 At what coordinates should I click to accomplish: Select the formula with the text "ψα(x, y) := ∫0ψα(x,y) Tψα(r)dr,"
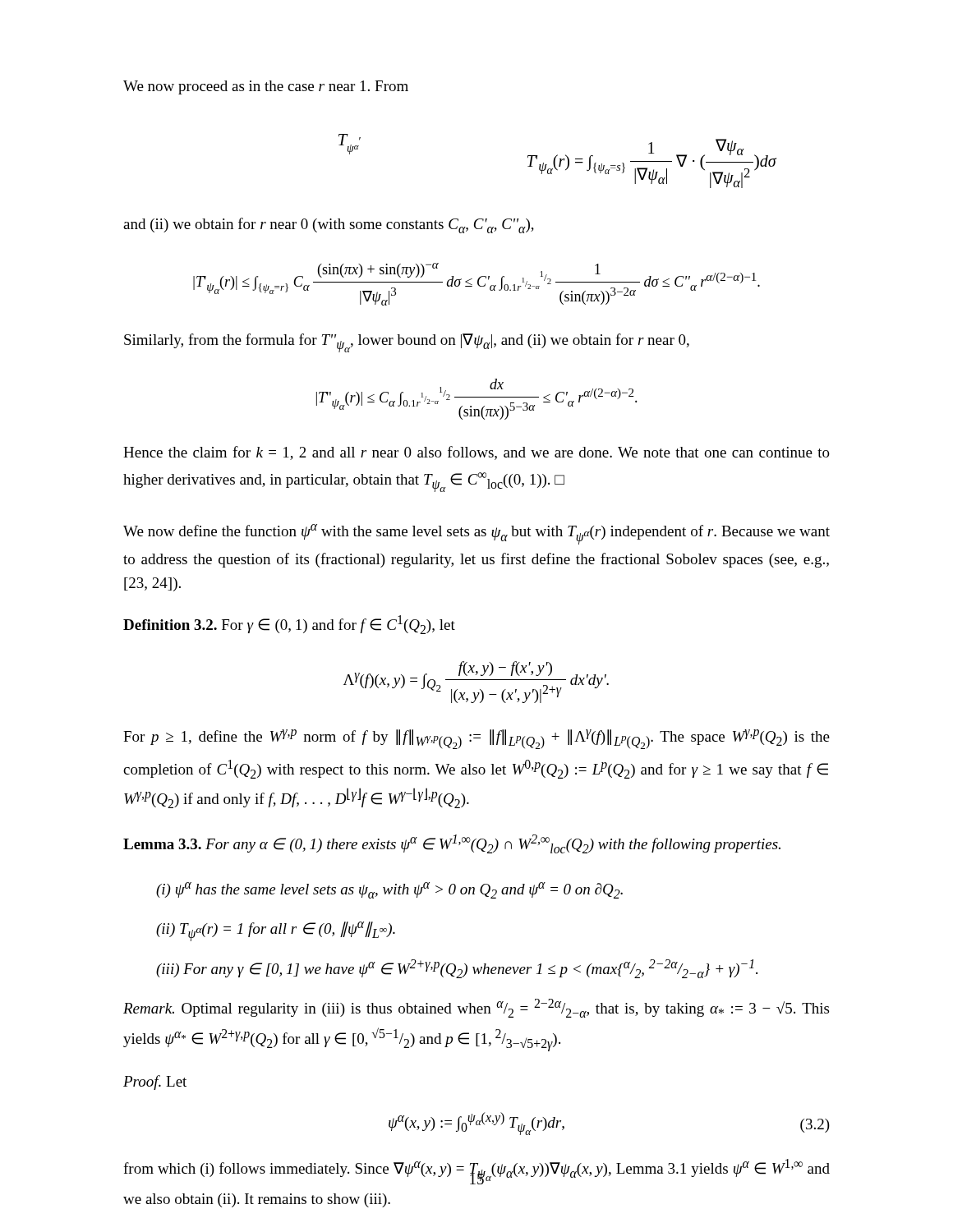click(476, 1124)
